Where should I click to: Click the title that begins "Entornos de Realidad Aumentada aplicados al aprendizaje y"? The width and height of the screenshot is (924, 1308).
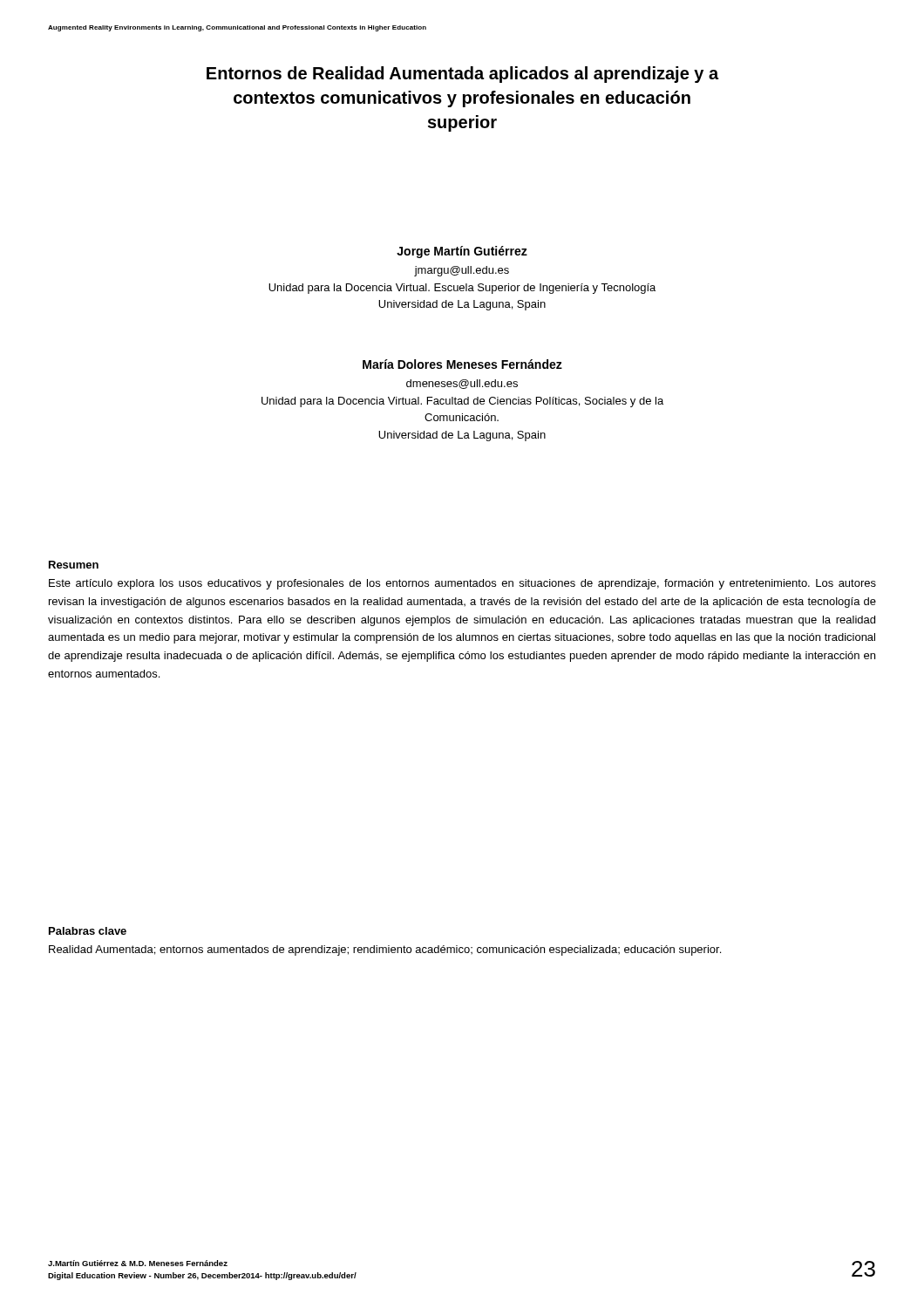coord(462,98)
